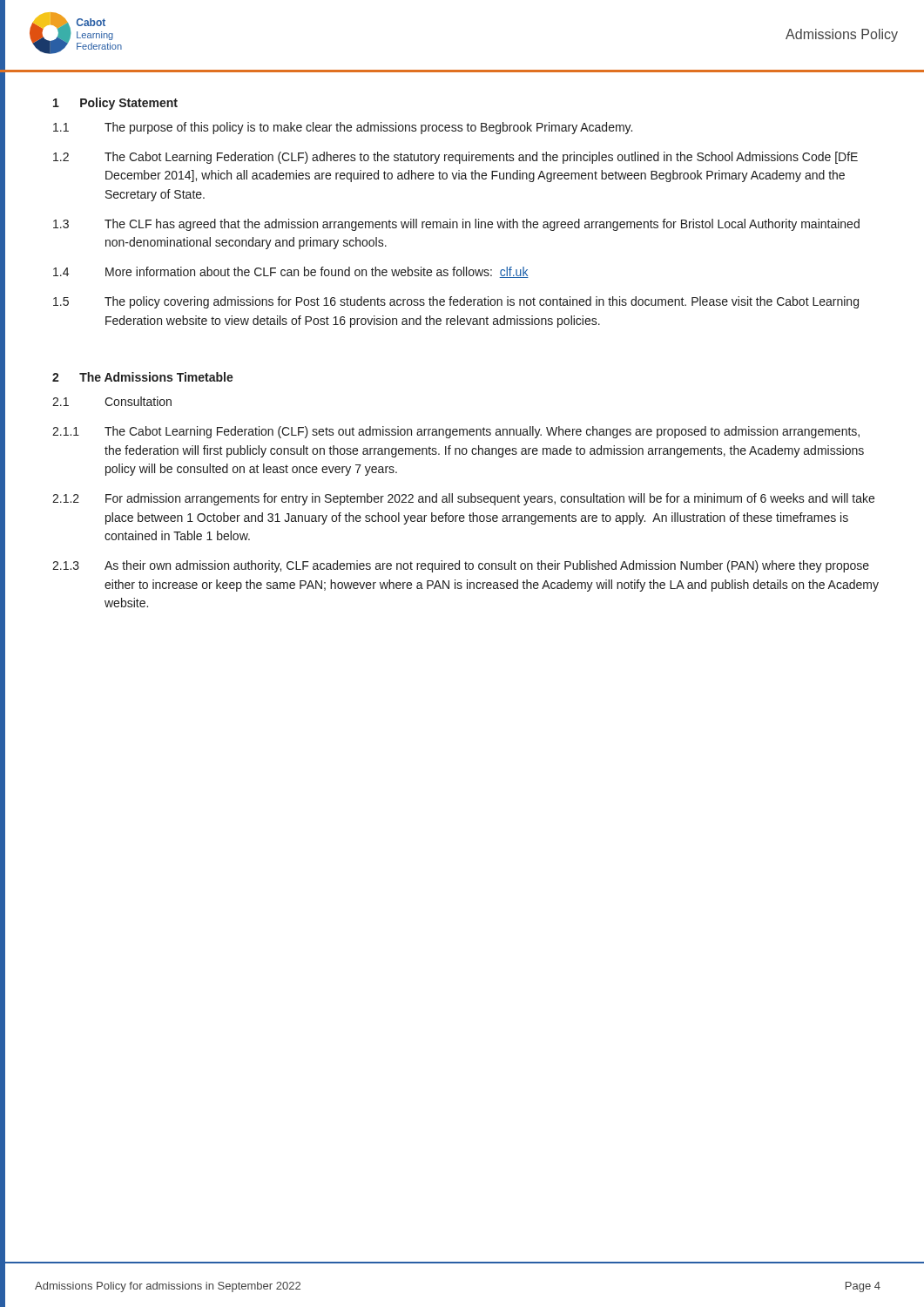
Task: Click on the list item that reads "5 The policy covering"
Action: (466, 312)
